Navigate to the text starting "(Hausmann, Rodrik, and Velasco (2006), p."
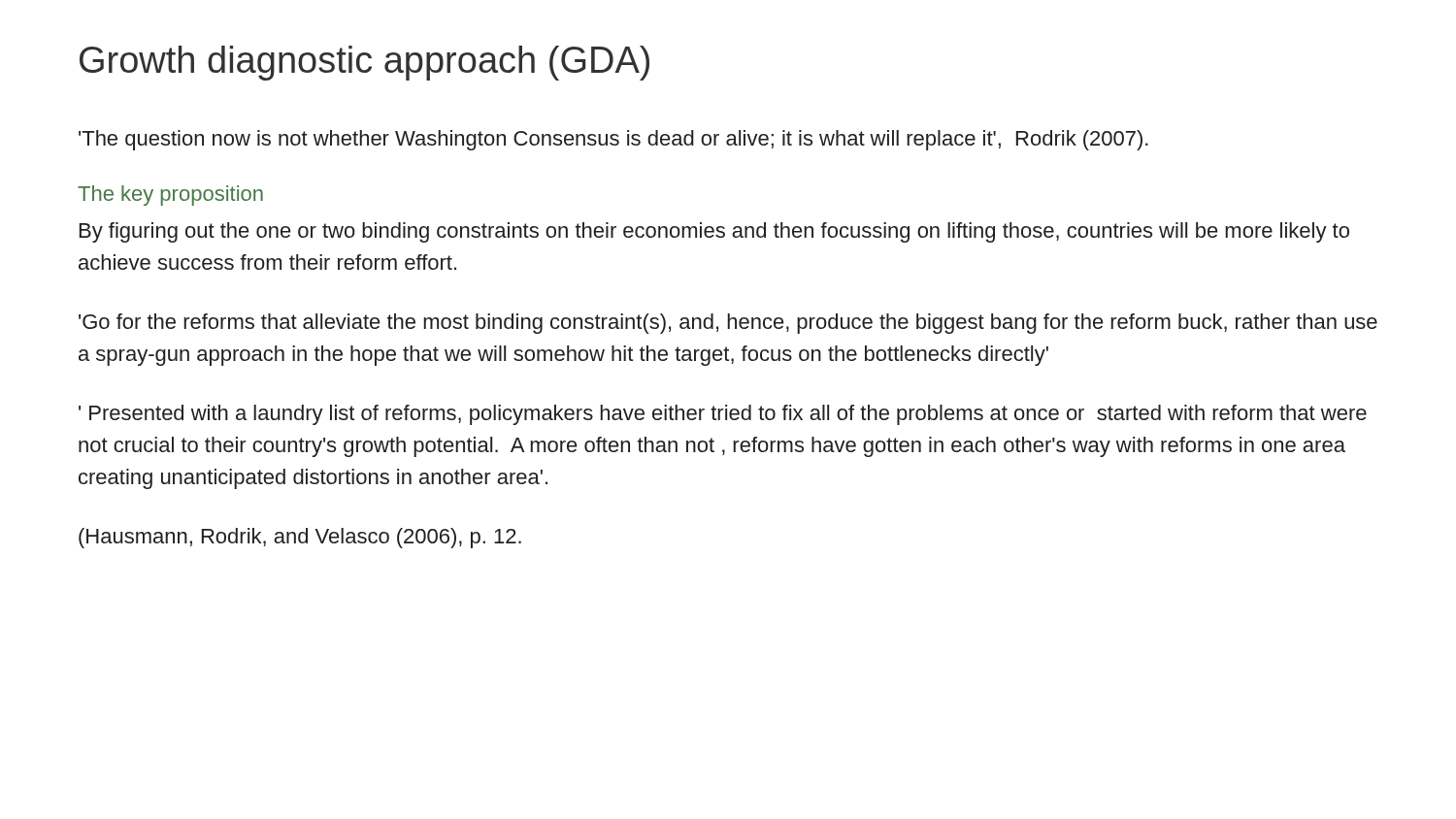 [300, 536]
